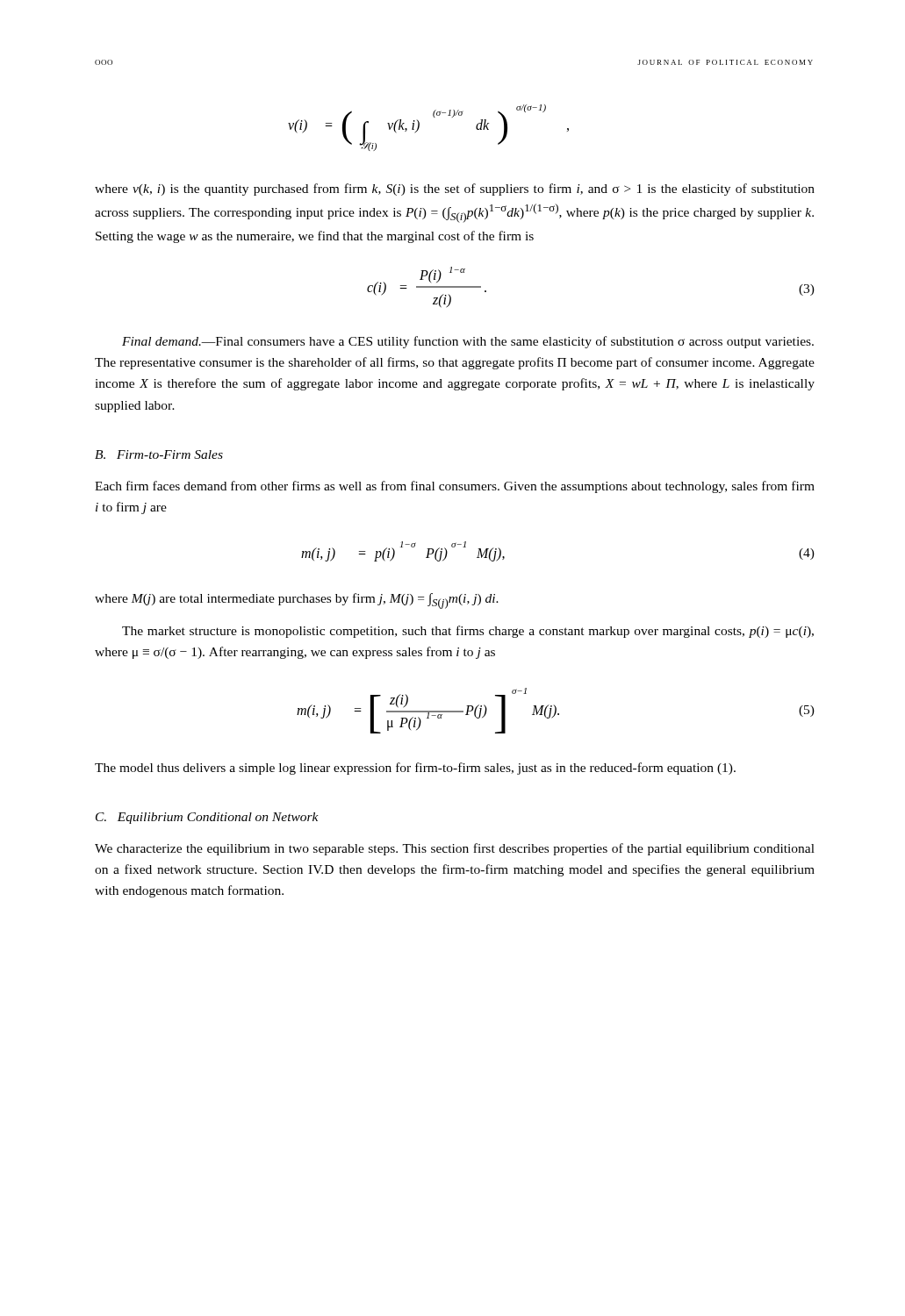Select the text starting "The market structure is monopolistic competition,"
905x1316 pixels.
pyautogui.click(x=455, y=641)
